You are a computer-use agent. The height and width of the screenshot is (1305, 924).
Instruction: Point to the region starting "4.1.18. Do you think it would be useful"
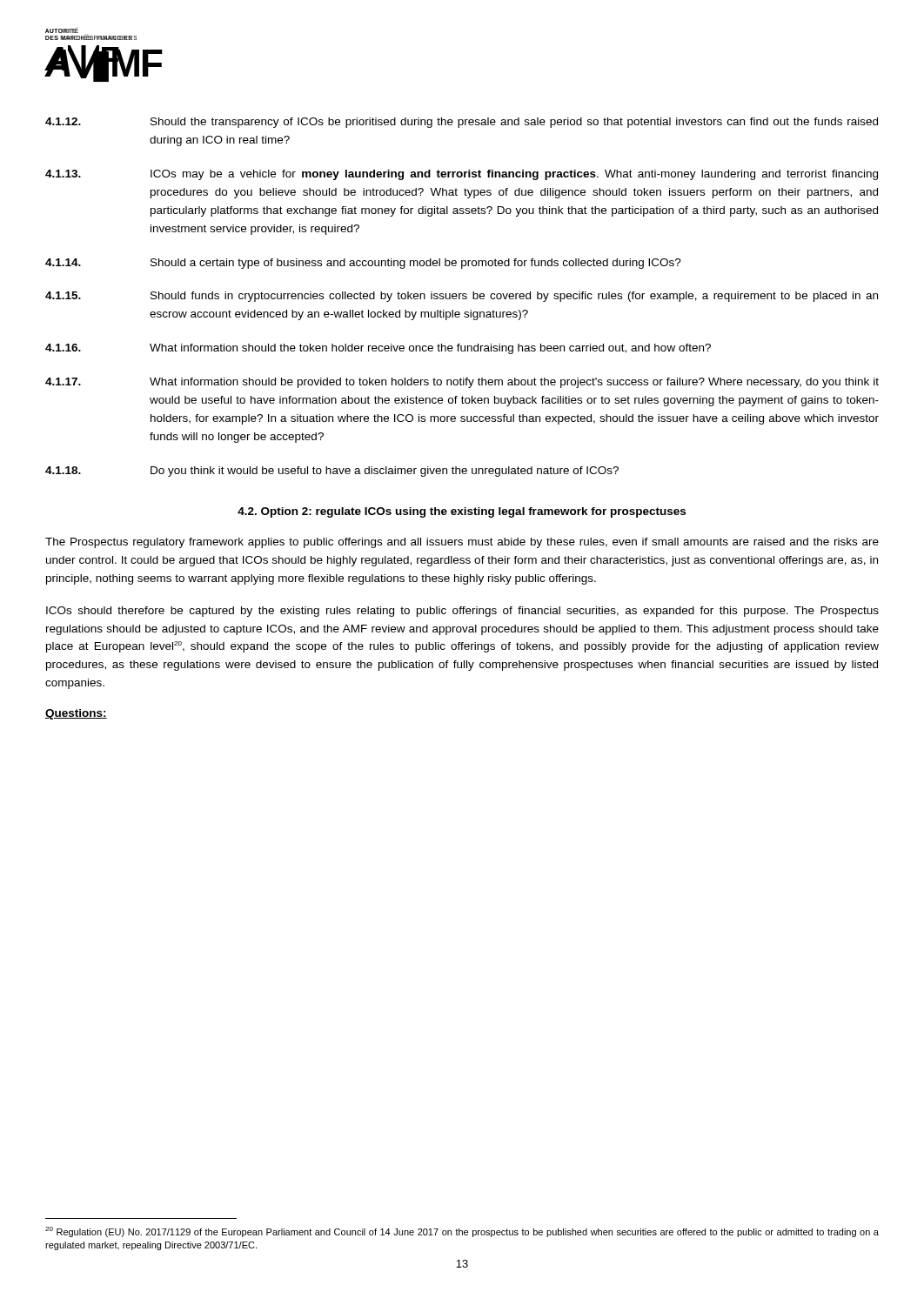tap(462, 471)
